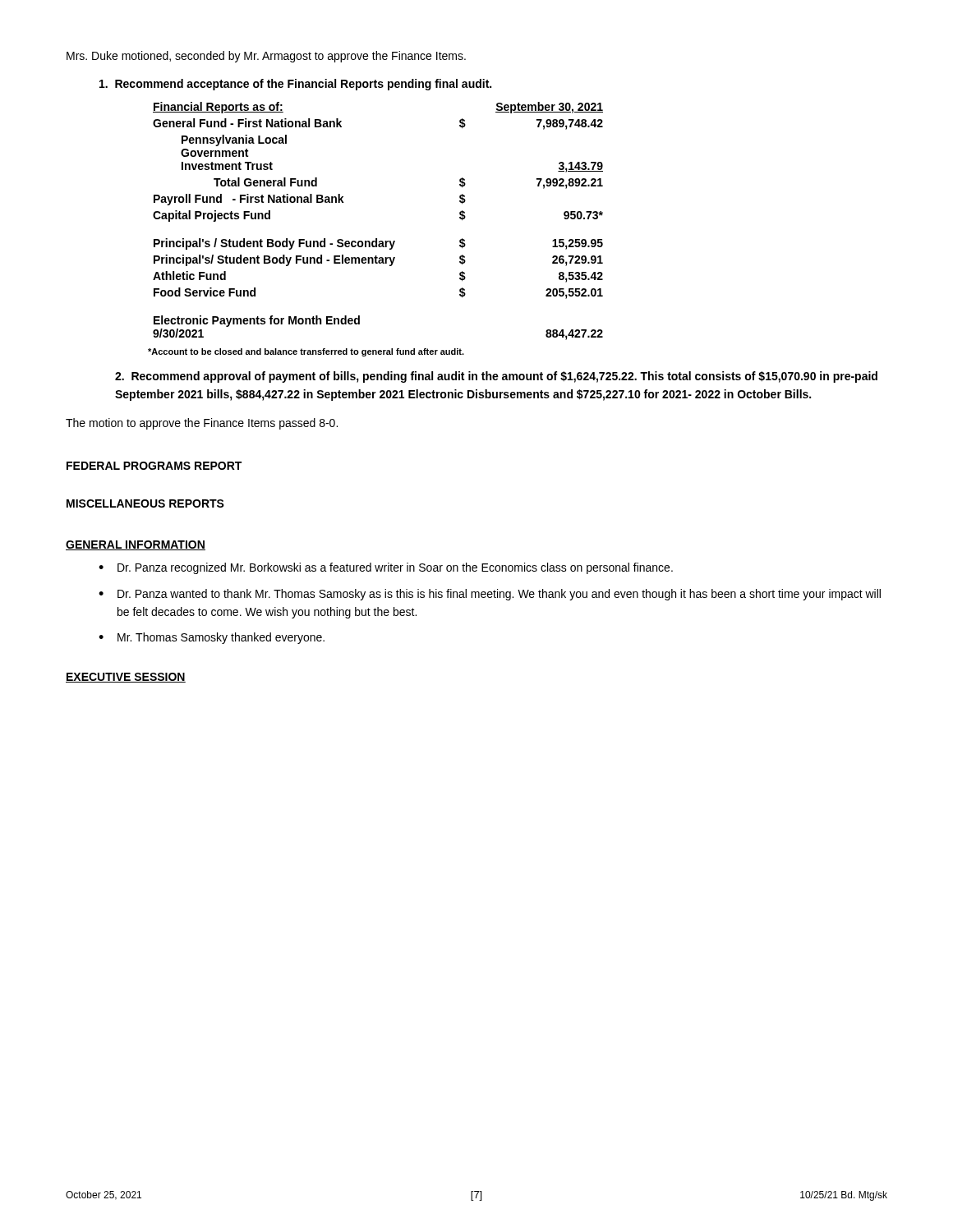
Task: Locate the section header that opens with "1. Recommend acceptance of the Financial Reports"
Action: 295,84
